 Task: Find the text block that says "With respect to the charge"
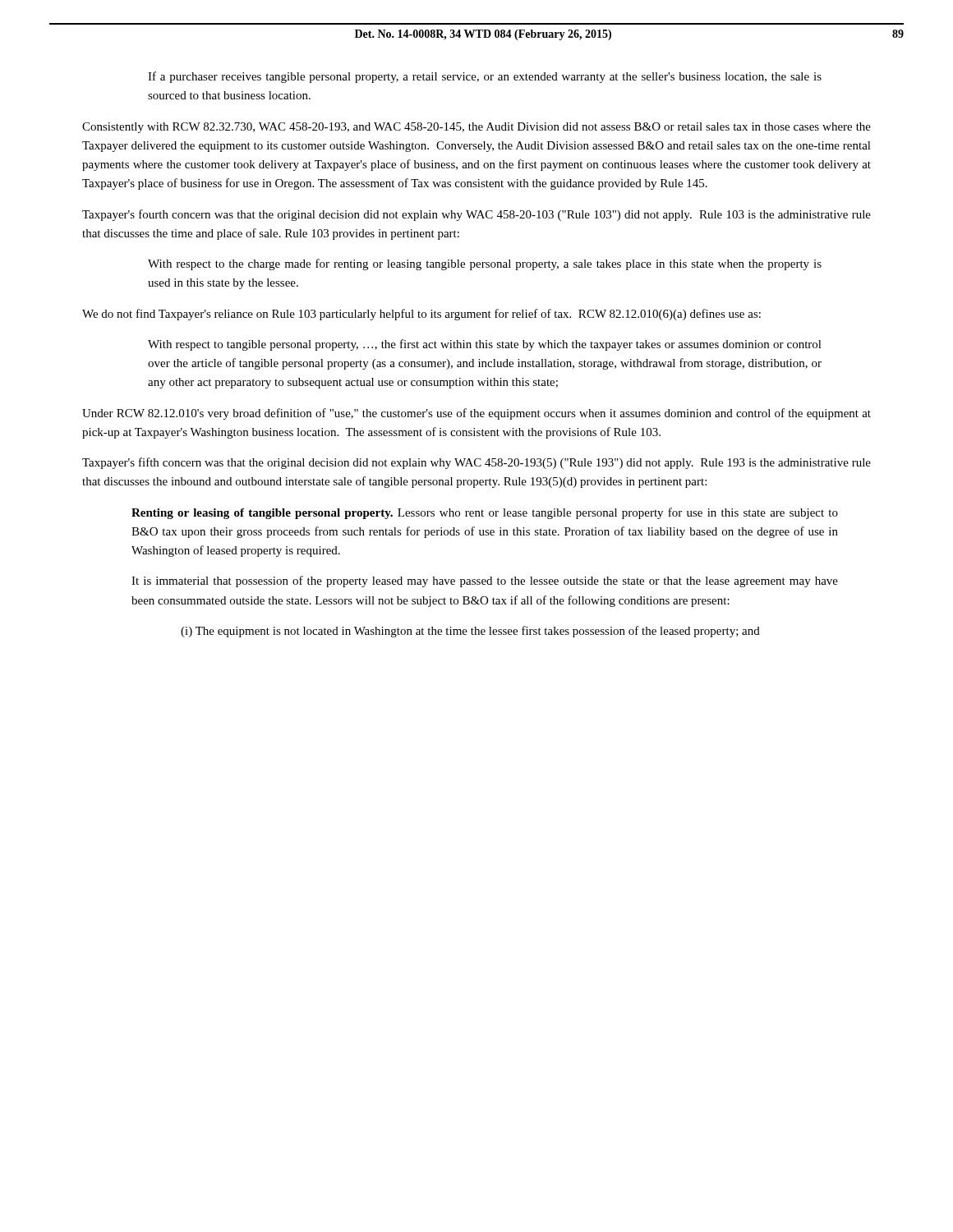click(485, 273)
